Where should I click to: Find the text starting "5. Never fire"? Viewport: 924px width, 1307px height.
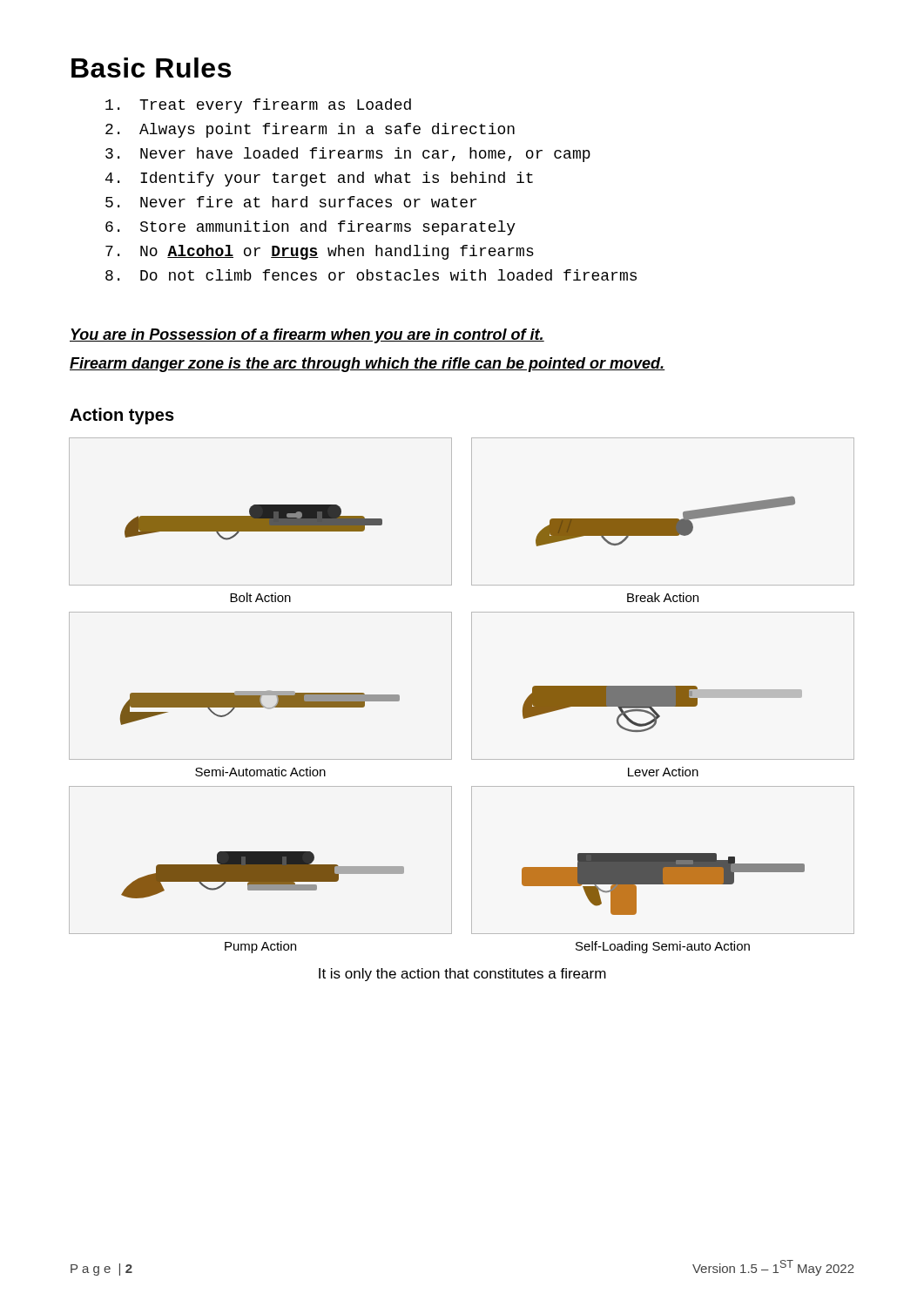click(291, 203)
